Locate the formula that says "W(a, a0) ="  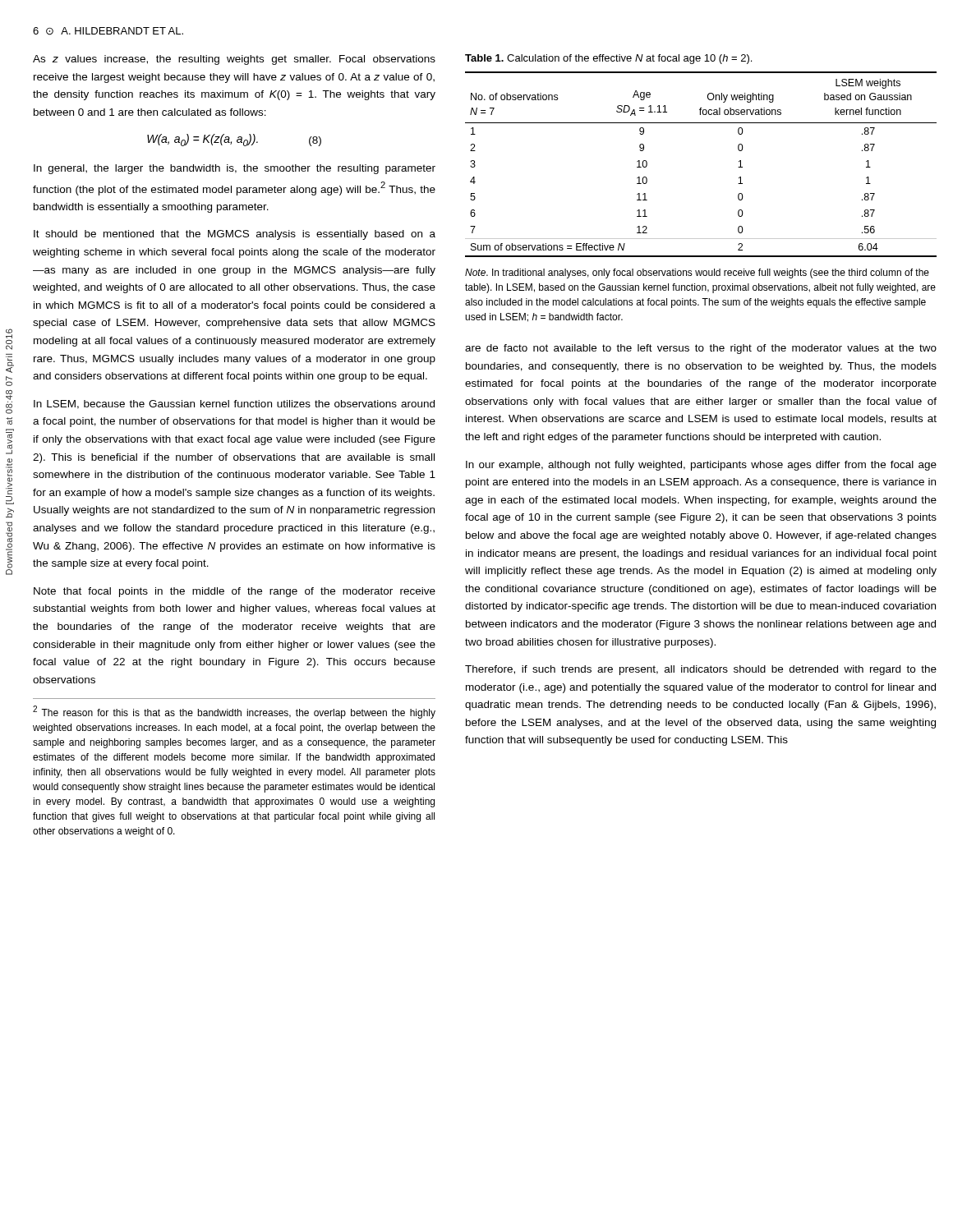pyautogui.click(x=234, y=140)
